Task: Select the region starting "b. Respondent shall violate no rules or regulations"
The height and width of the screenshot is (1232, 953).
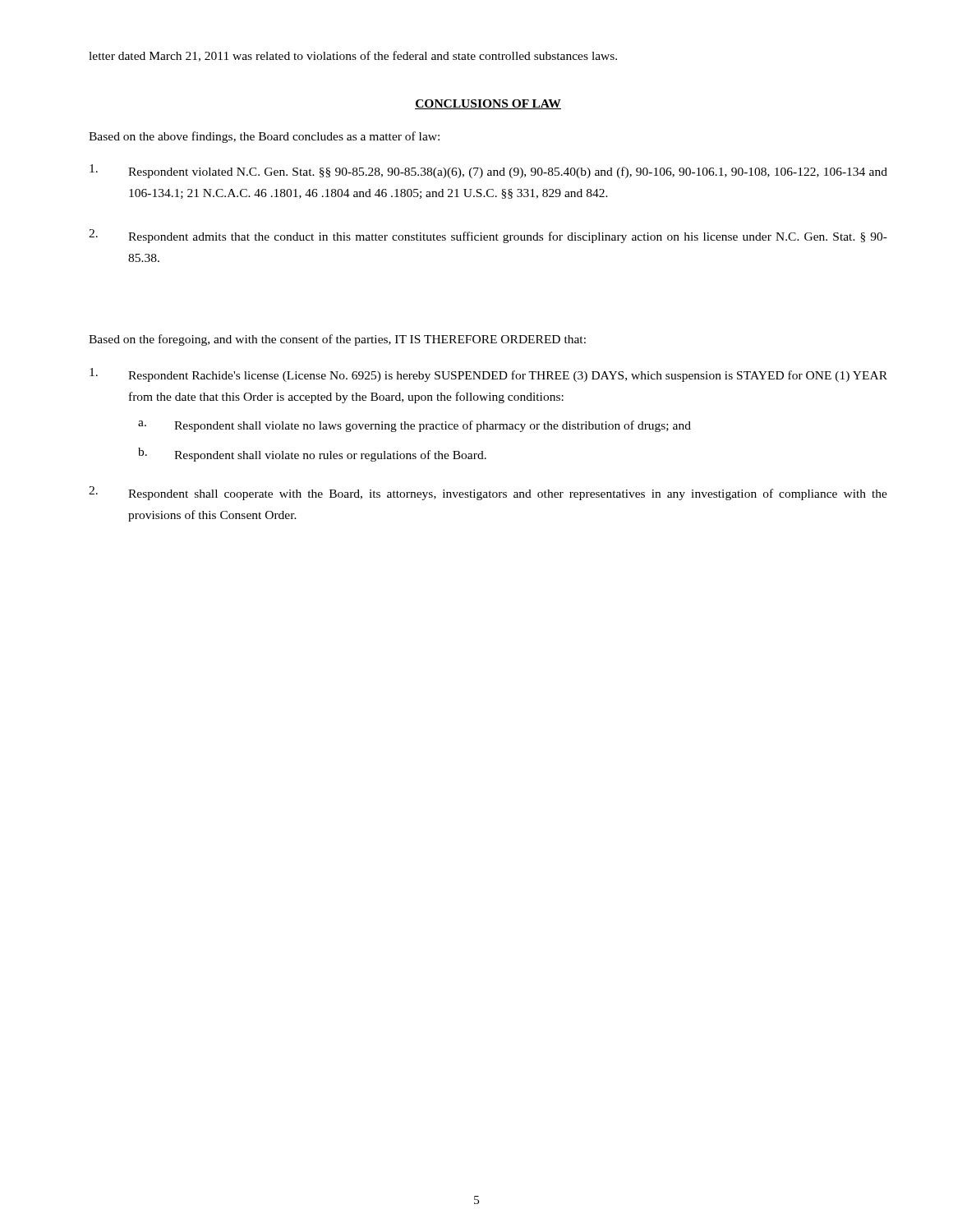Action: point(312,455)
